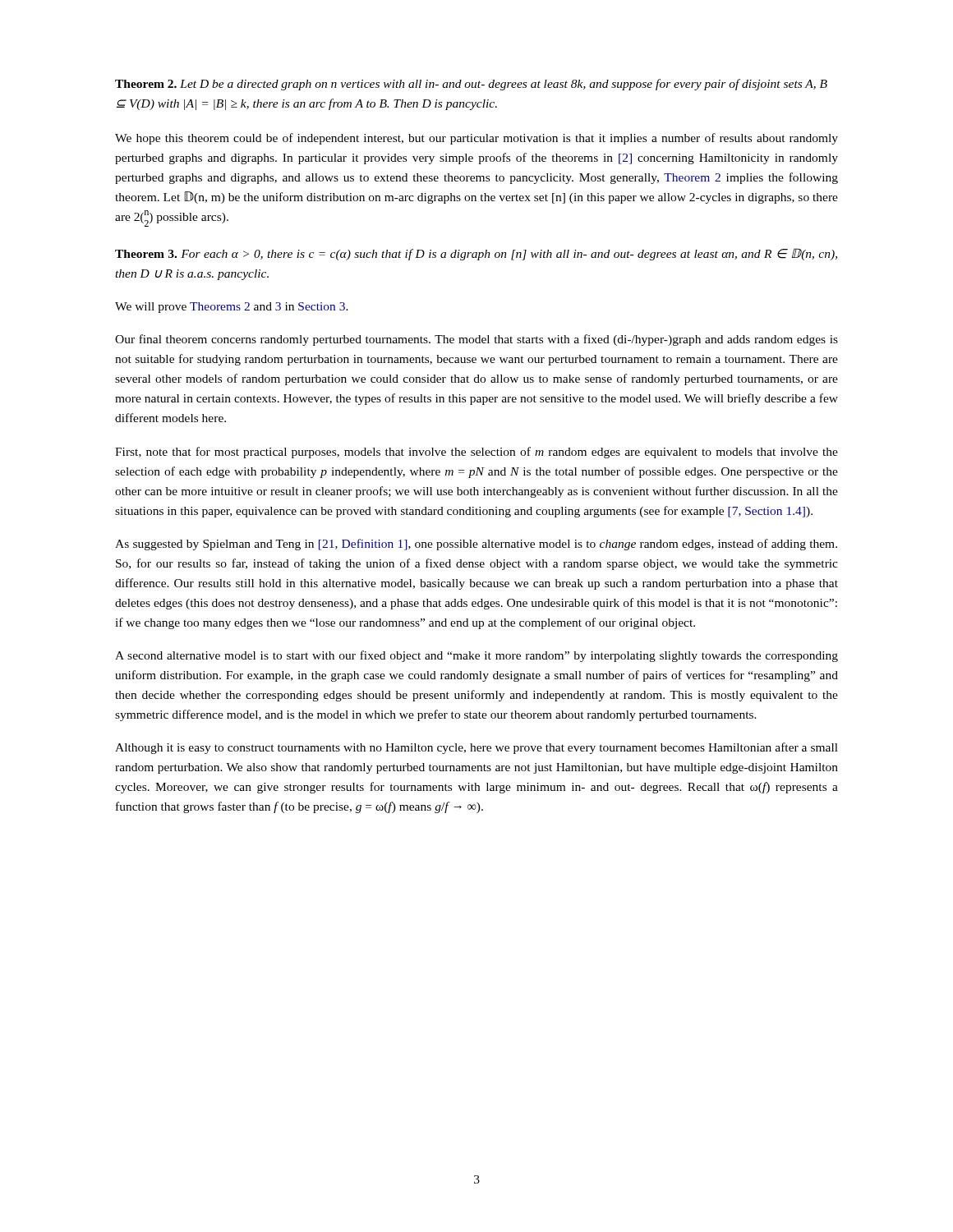Point to the passage starting "A second alternative model is to start"

476,684
